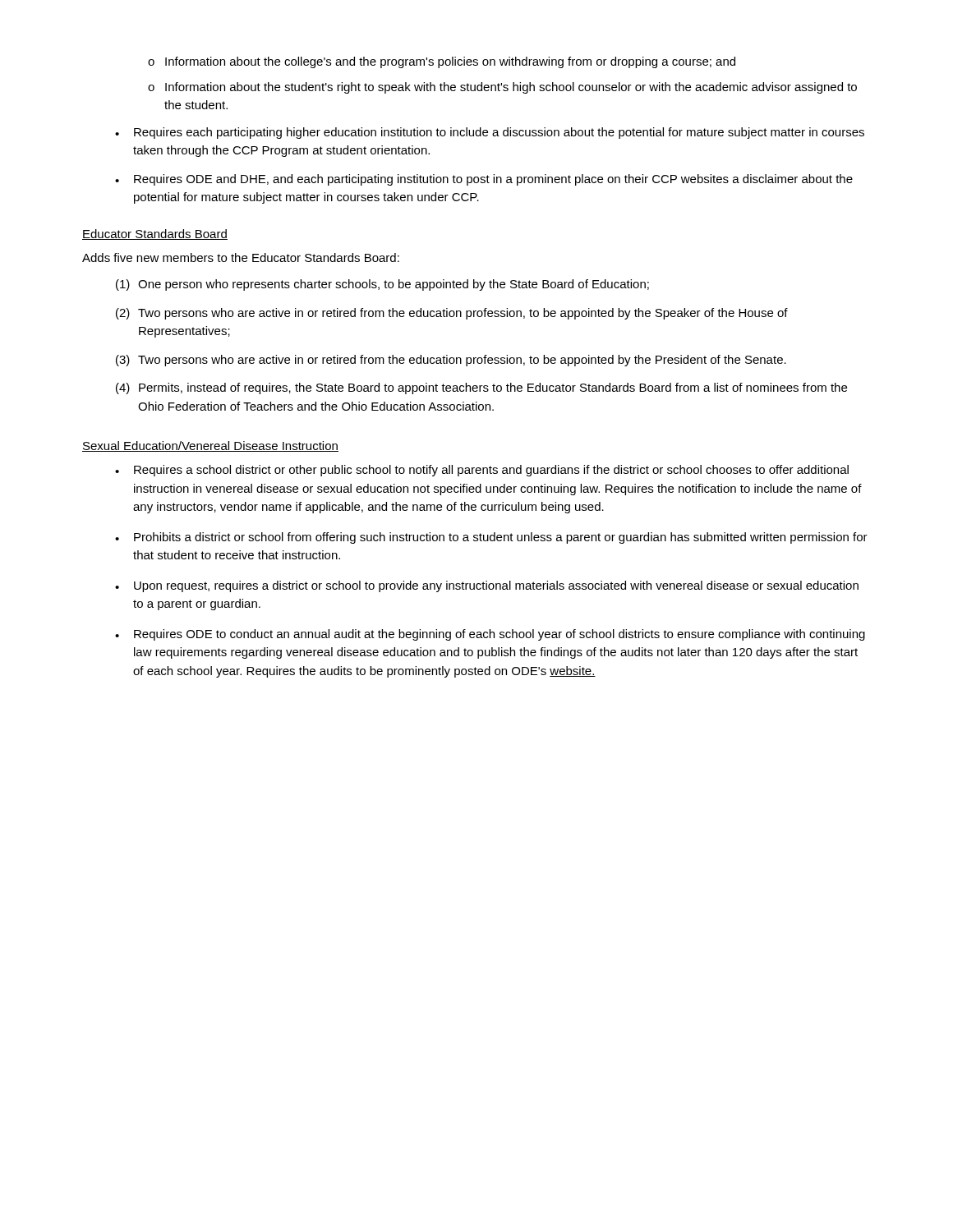Click on the text starting "o Information about the student's"
This screenshot has width=953, height=1232.
(509, 96)
